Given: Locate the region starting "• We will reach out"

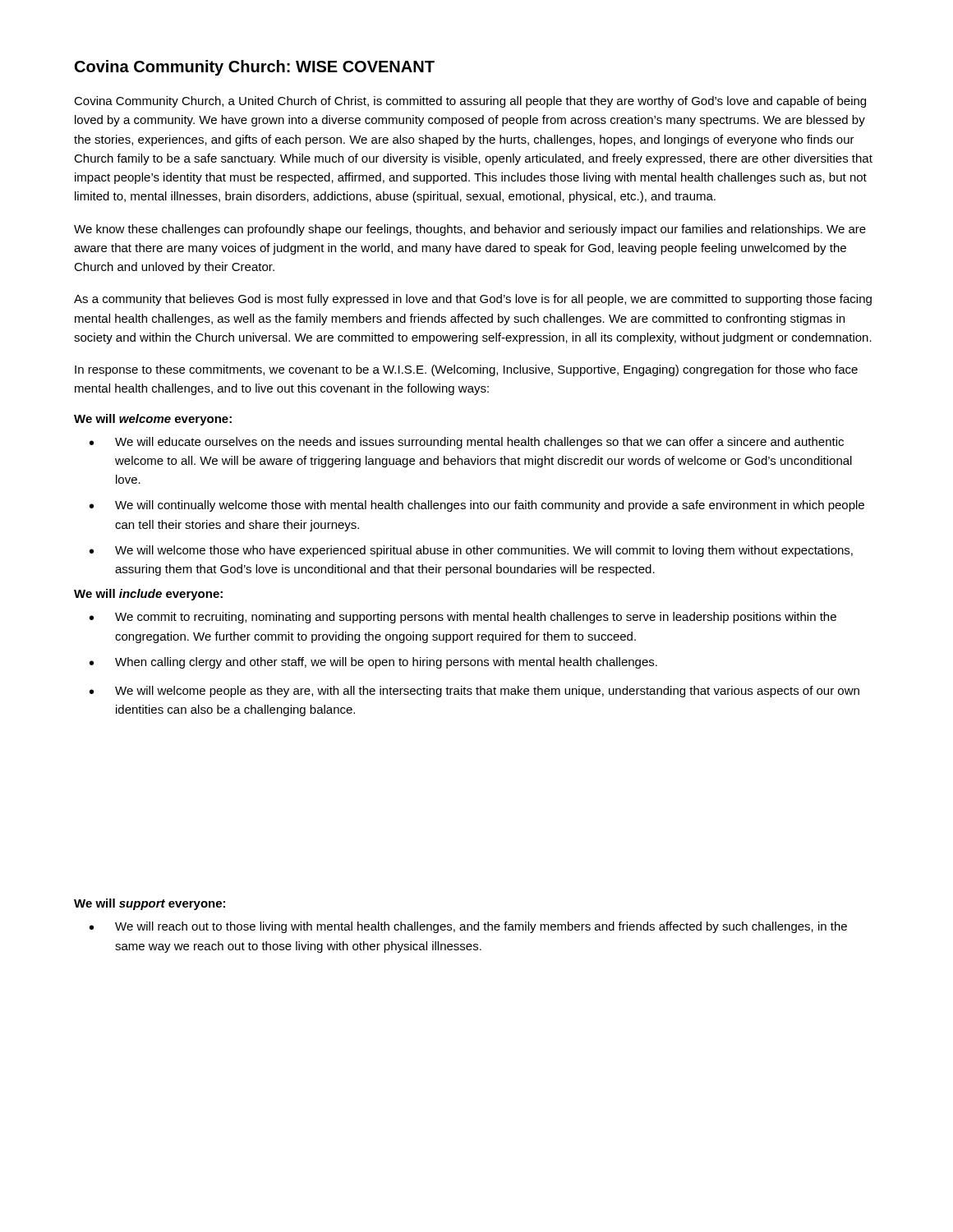Looking at the screenshot, I should [x=484, y=936].
